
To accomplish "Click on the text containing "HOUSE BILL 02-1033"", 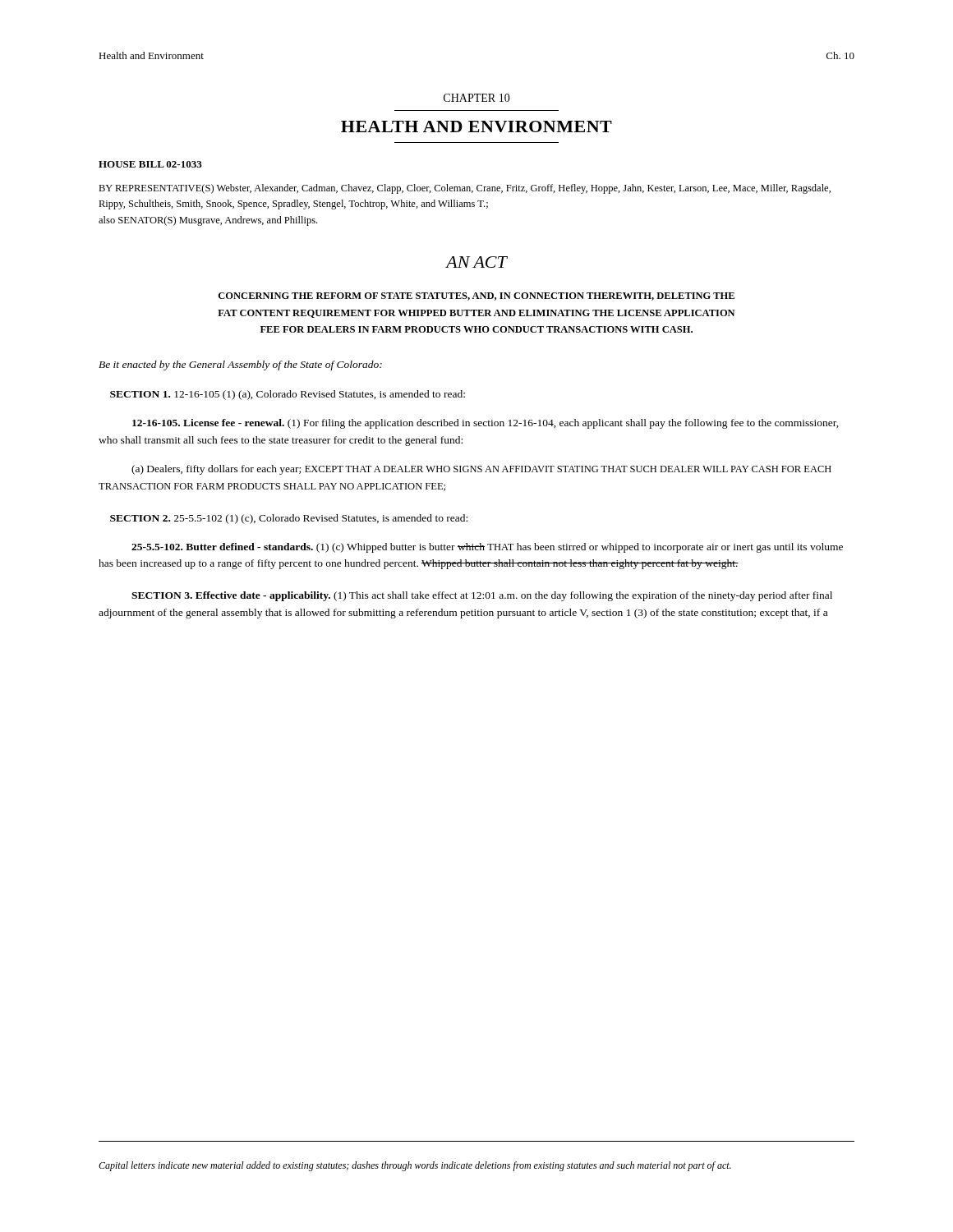I will pos(150,164).
